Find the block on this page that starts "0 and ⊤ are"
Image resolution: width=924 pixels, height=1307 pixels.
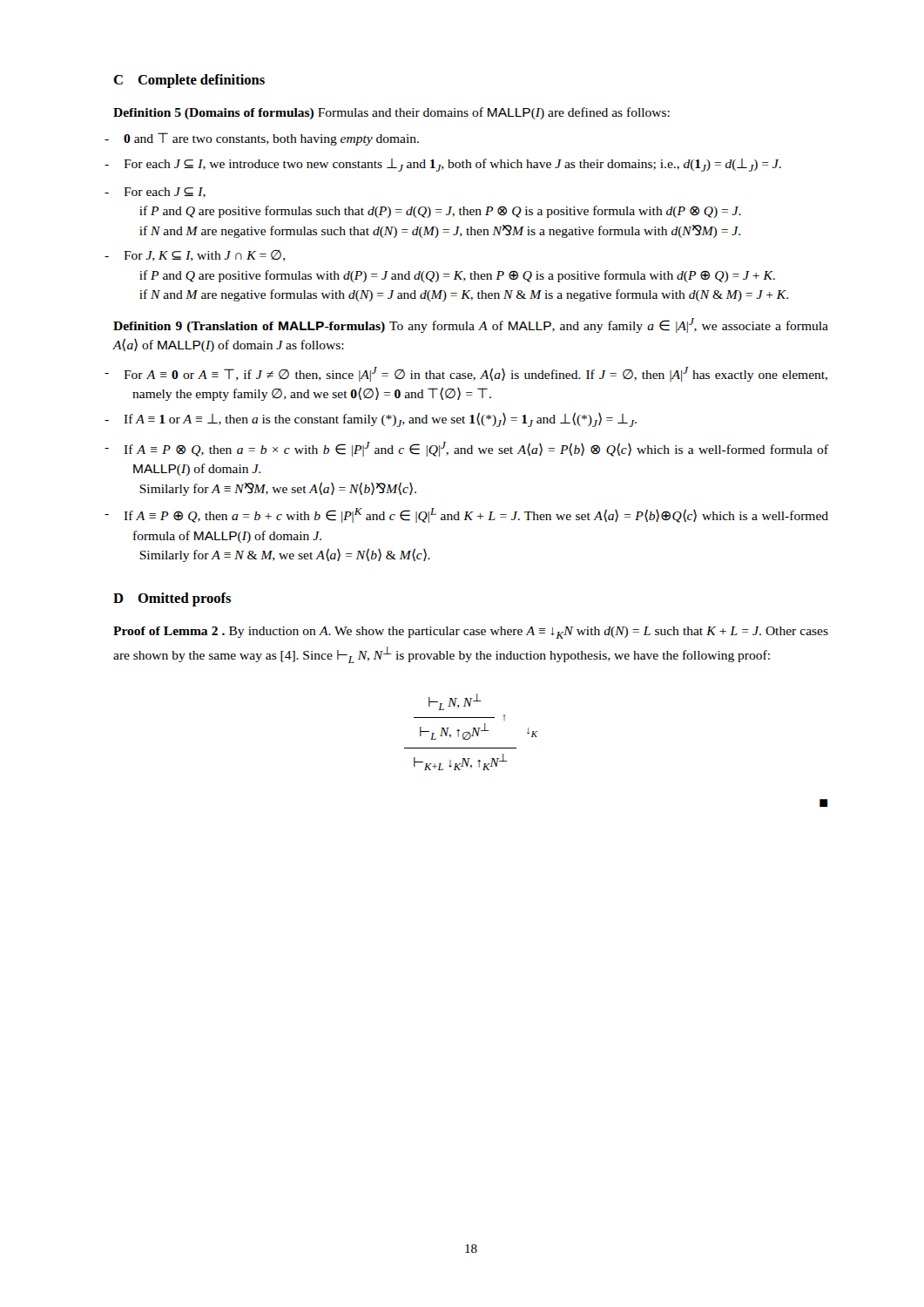(272, 138)
